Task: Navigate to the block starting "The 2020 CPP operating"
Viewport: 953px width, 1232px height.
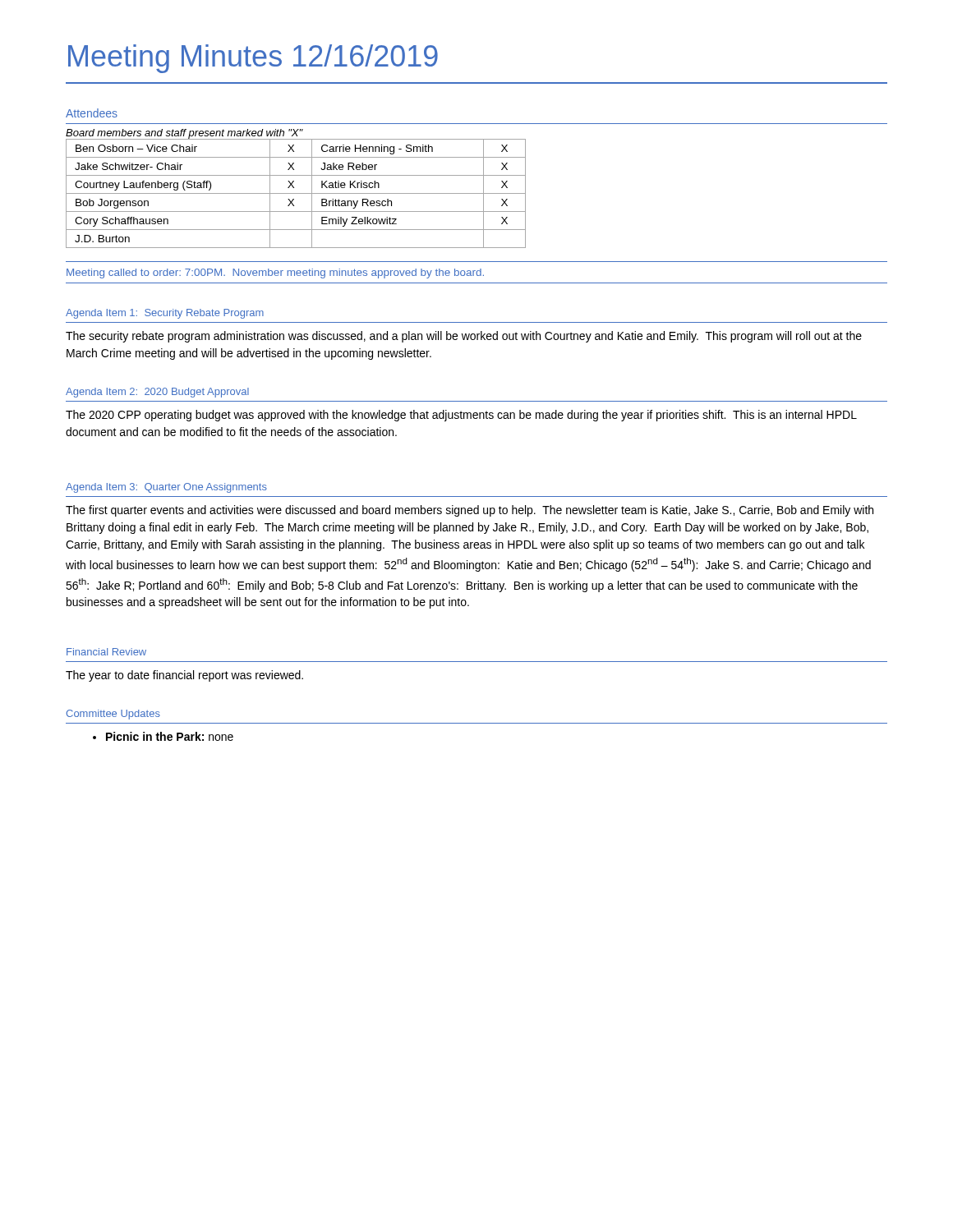Action: [461, 423]
